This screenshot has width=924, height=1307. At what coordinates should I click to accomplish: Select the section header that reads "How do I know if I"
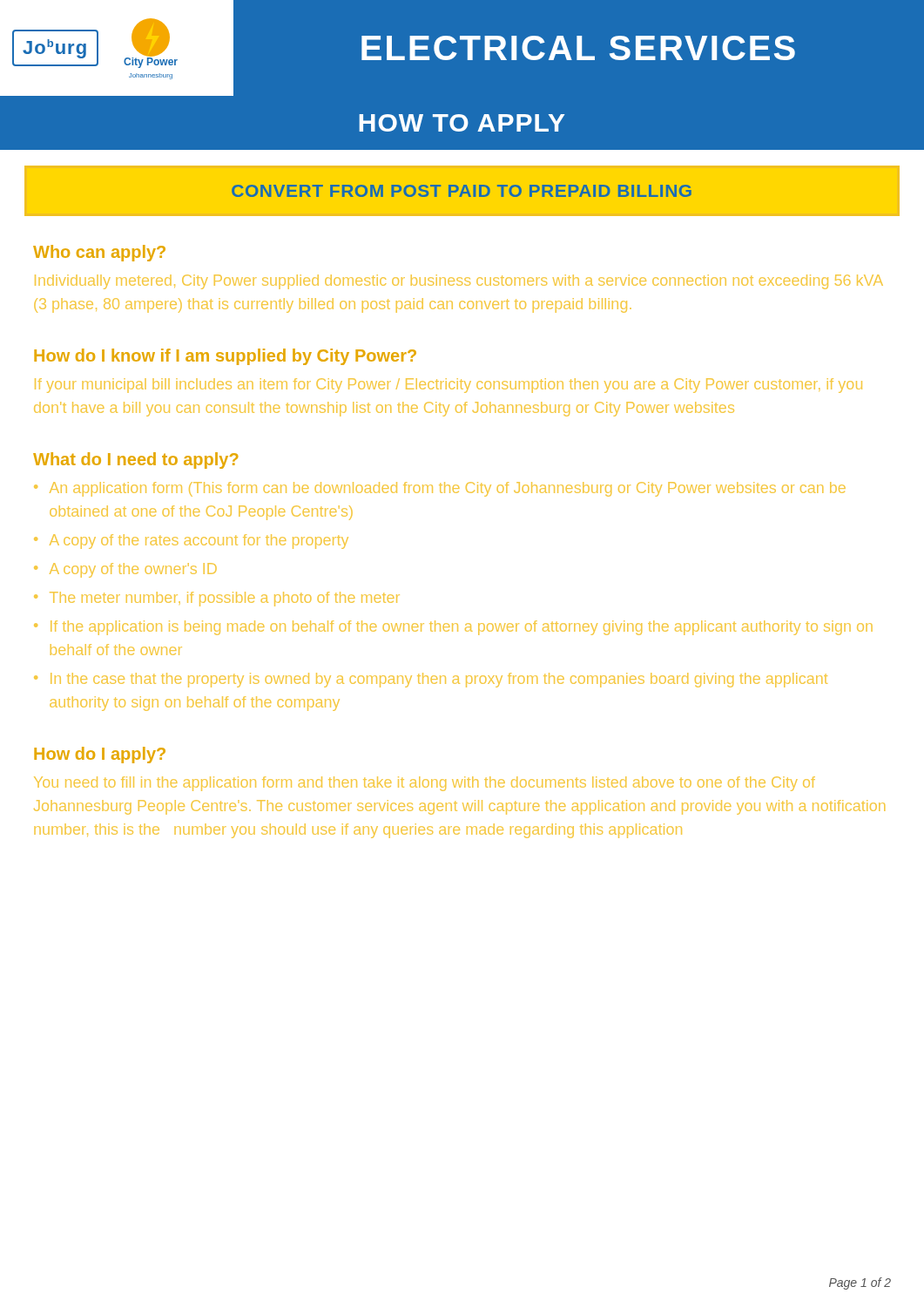point(225,356)
